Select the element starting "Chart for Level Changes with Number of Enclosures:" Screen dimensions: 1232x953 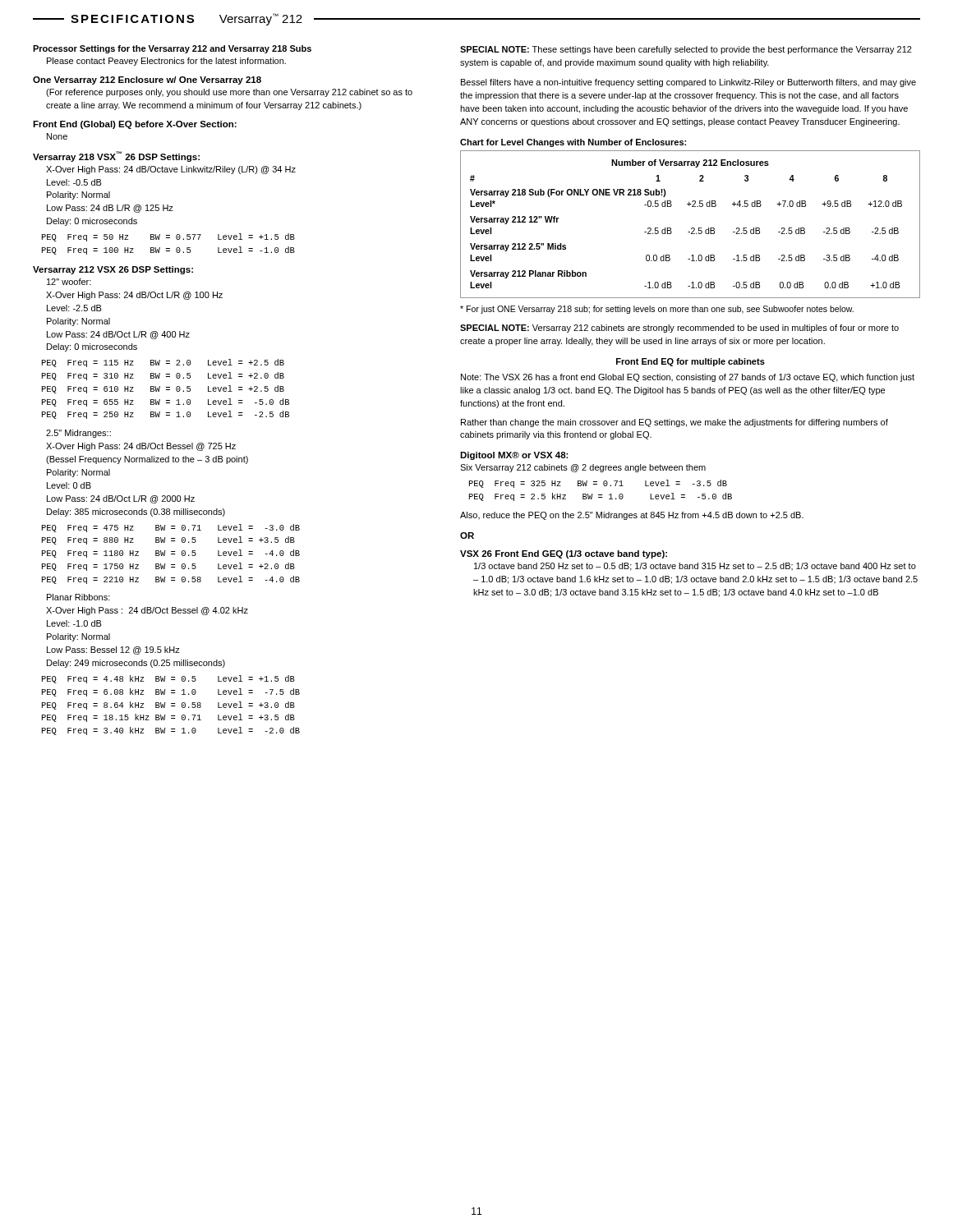click(x=574, y=142)
